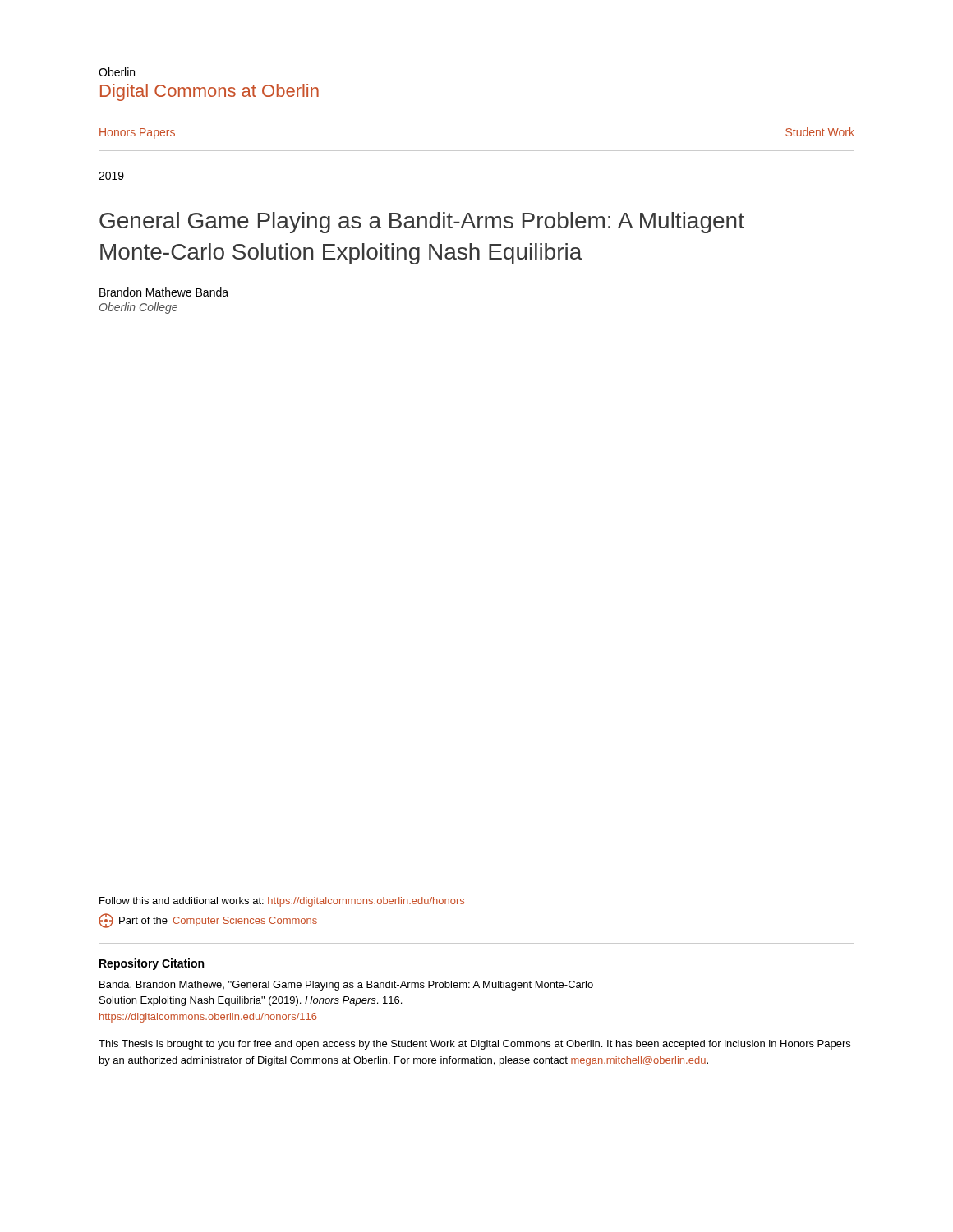Where is the passage that starts "Follow this and"?
The image size is (953, 1232).
click(x=282, y=900)
